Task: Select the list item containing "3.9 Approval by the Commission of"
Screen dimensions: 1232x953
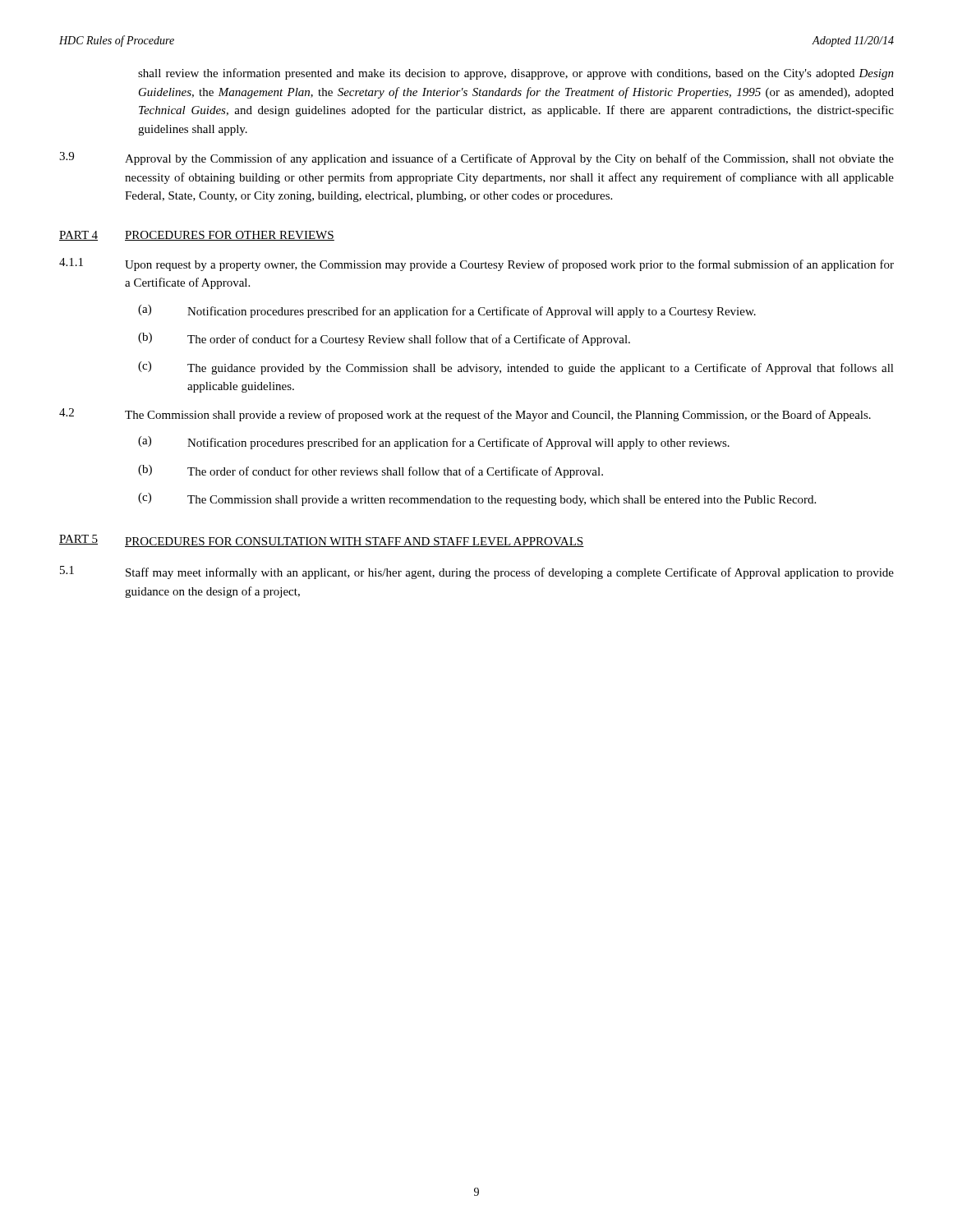Action: (476, 177)
